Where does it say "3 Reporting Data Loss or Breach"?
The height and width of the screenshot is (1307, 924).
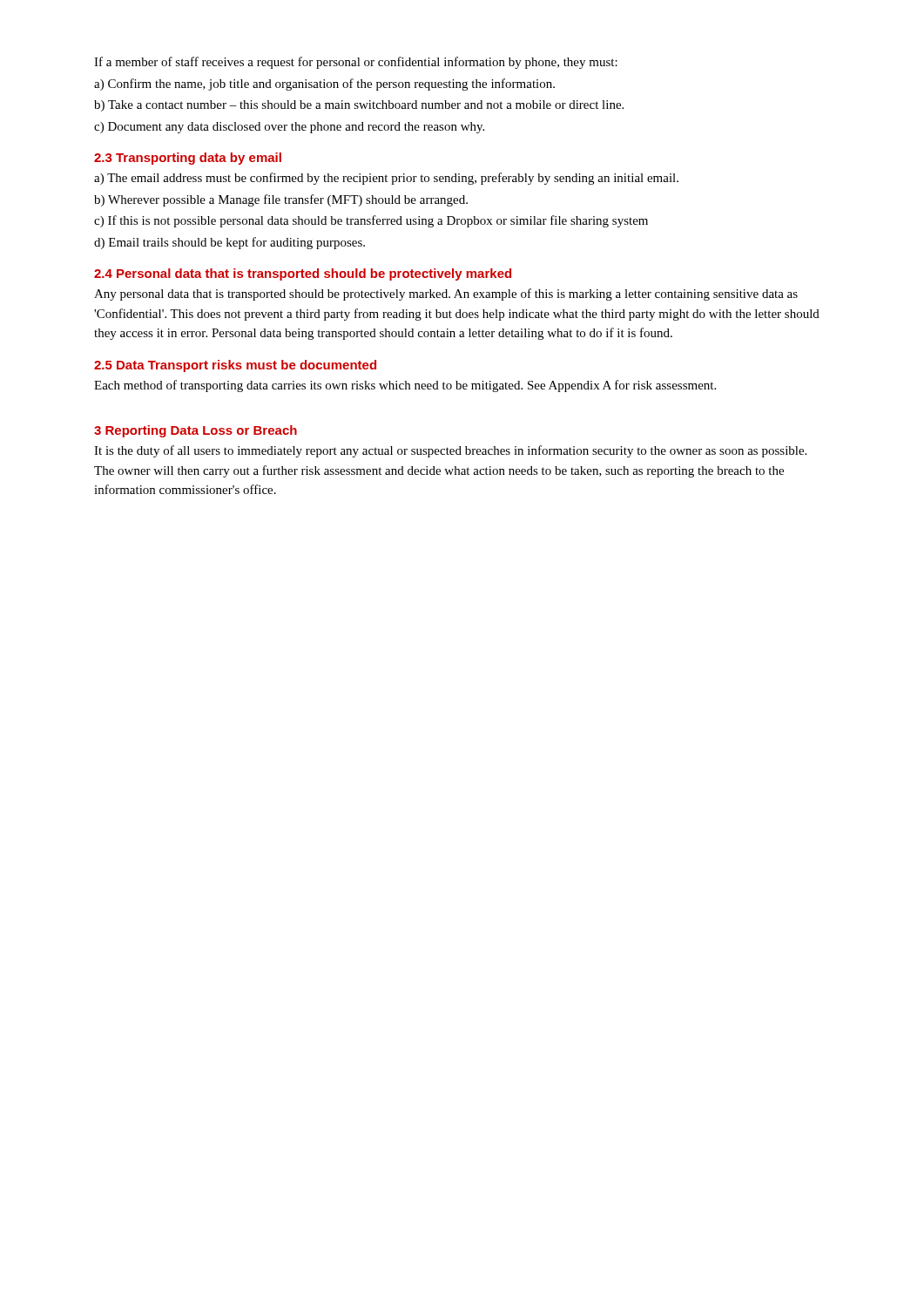196,430
